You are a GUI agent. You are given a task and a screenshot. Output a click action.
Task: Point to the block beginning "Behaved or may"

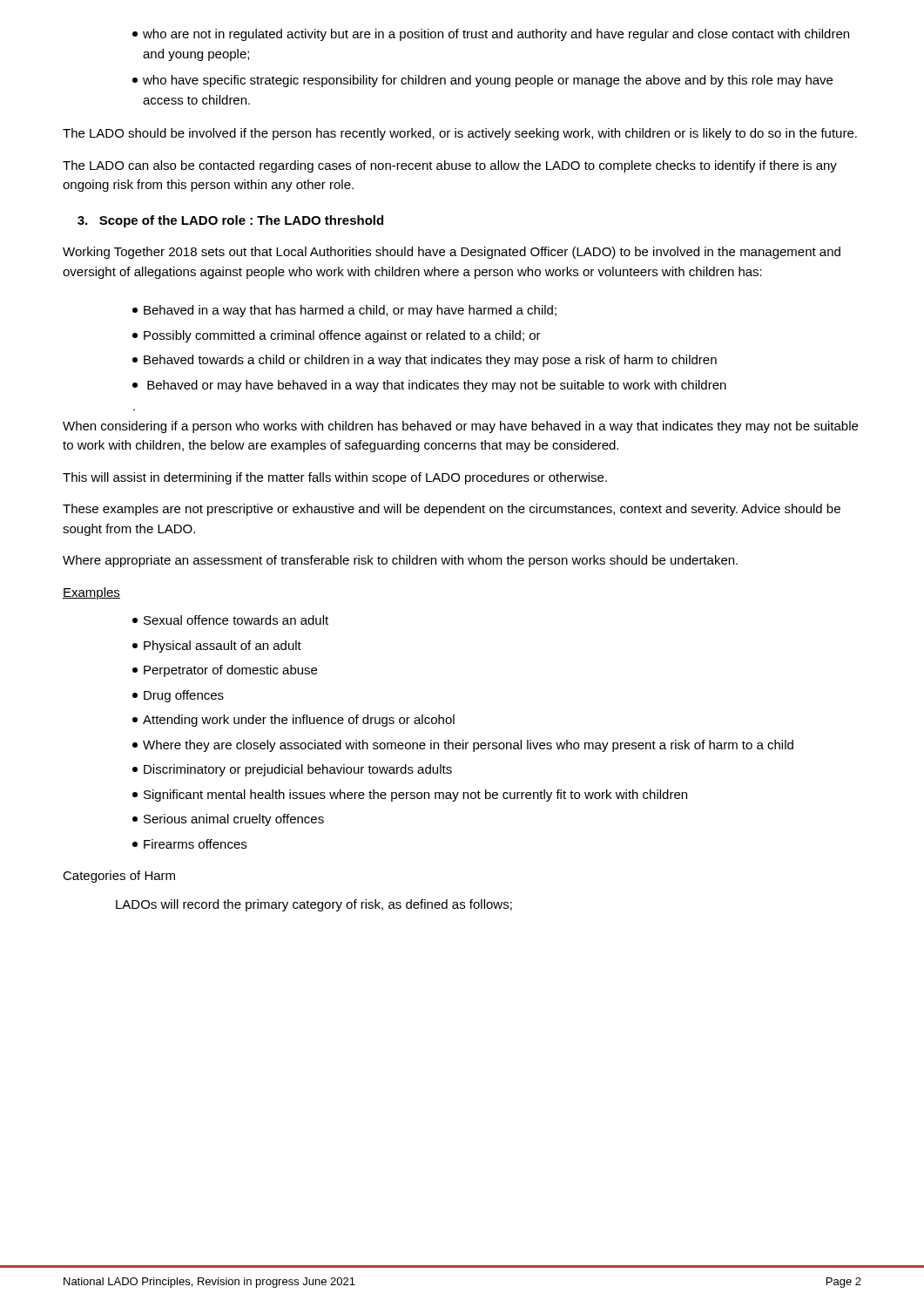click(497, 385)
